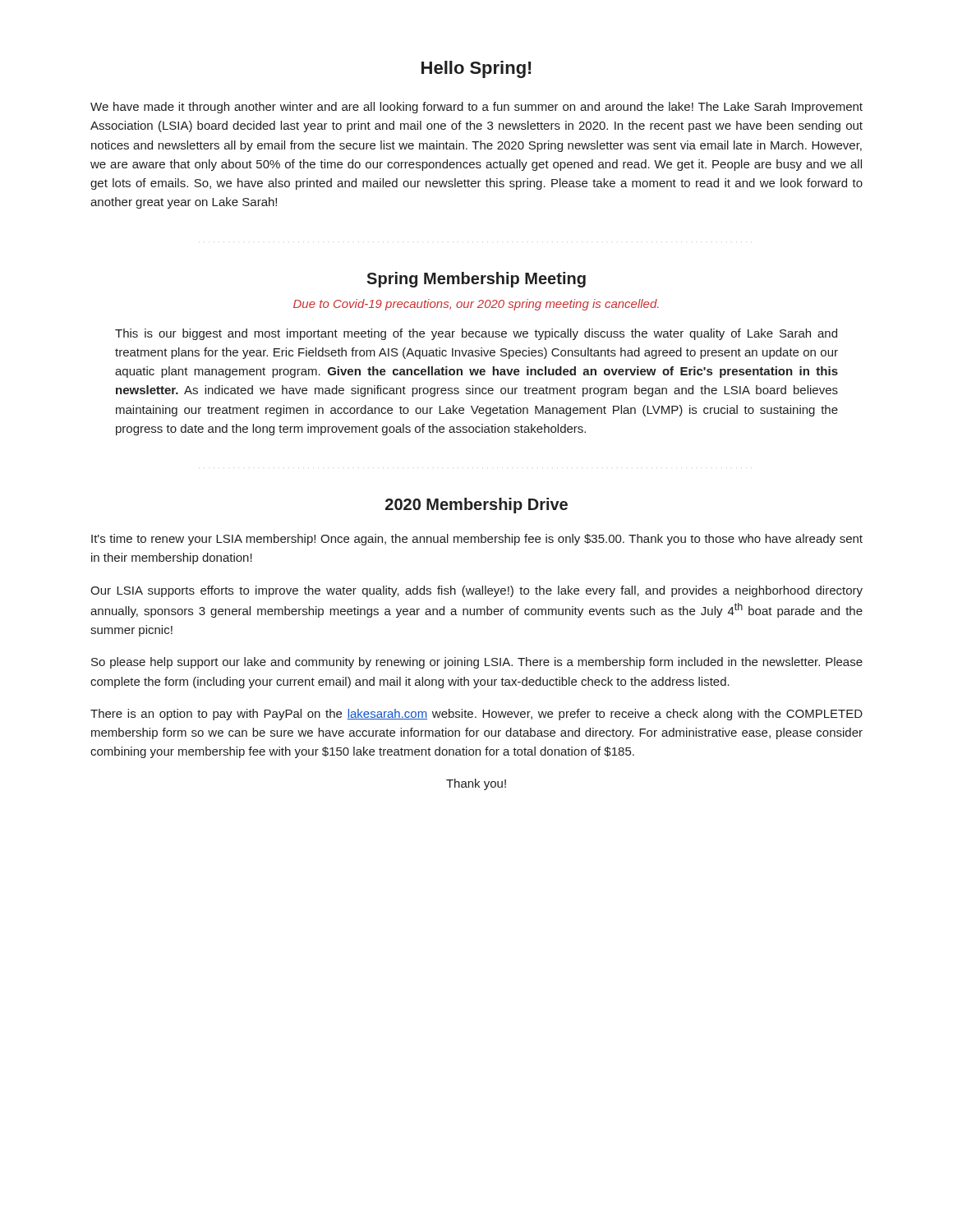953x1232 pixels.
Task: Click where it says "2020 Membership Drive"
Action: (x=476, y=504)
